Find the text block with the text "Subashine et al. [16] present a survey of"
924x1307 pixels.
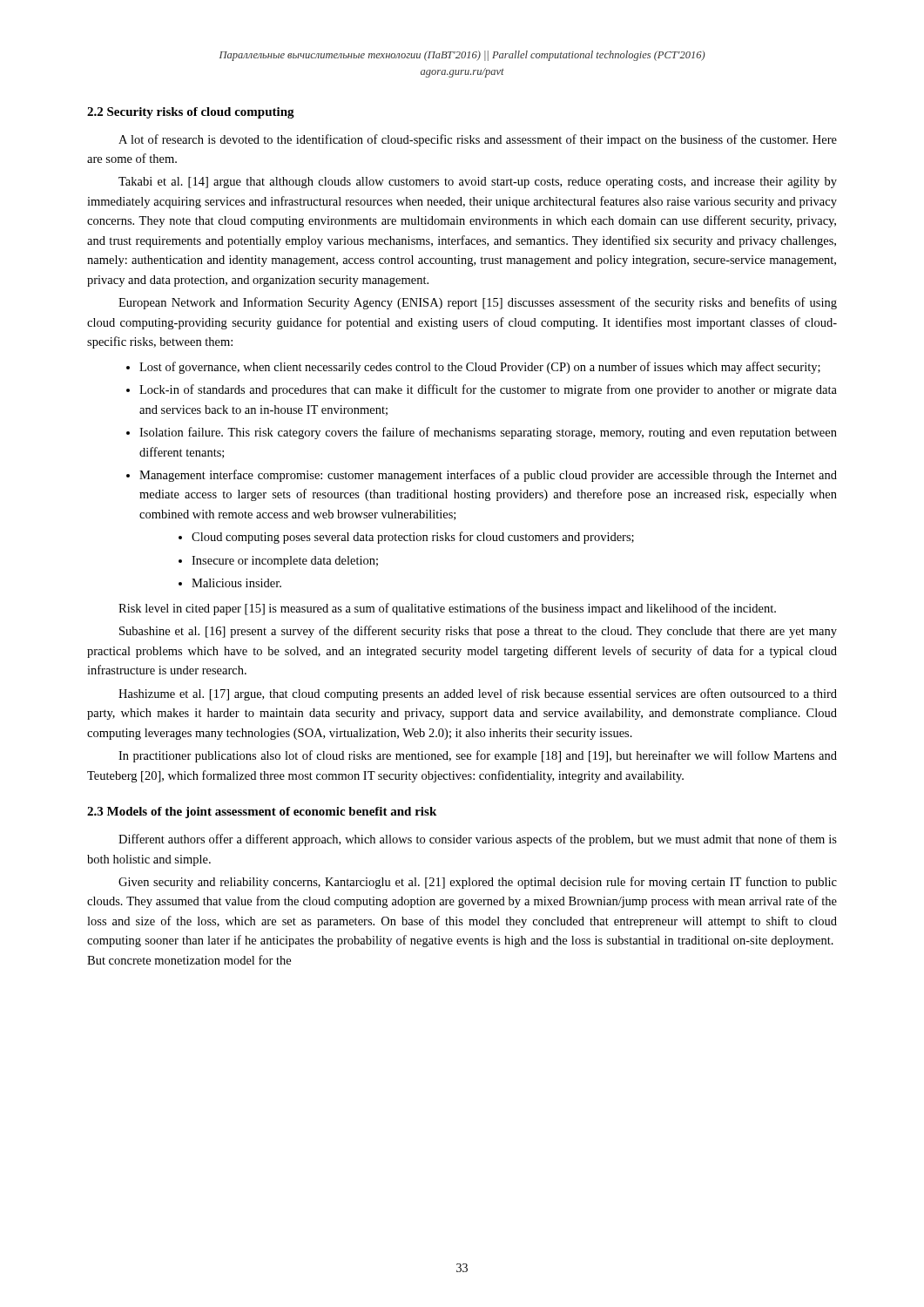[462, 651]
